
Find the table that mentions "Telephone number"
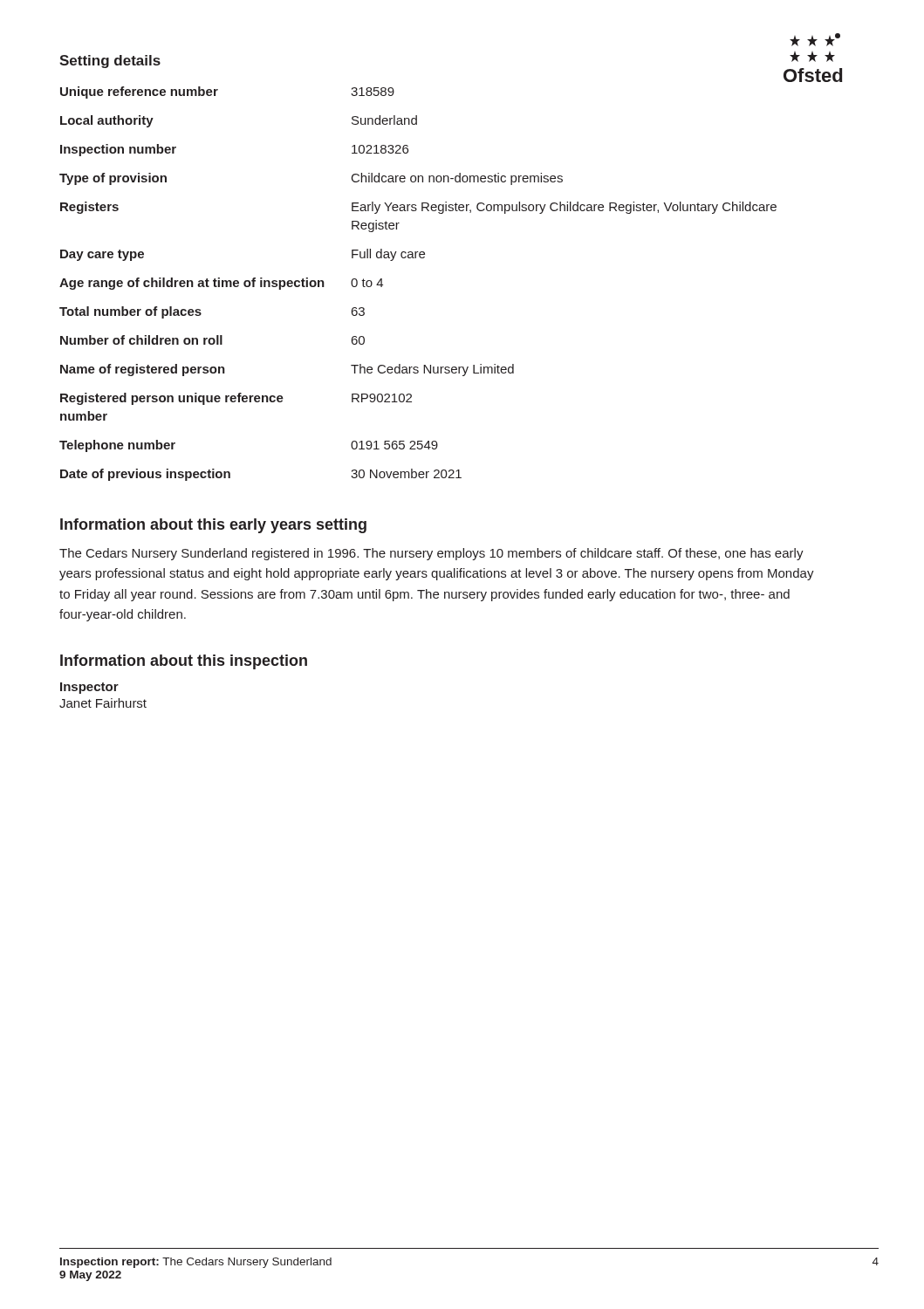439,282
